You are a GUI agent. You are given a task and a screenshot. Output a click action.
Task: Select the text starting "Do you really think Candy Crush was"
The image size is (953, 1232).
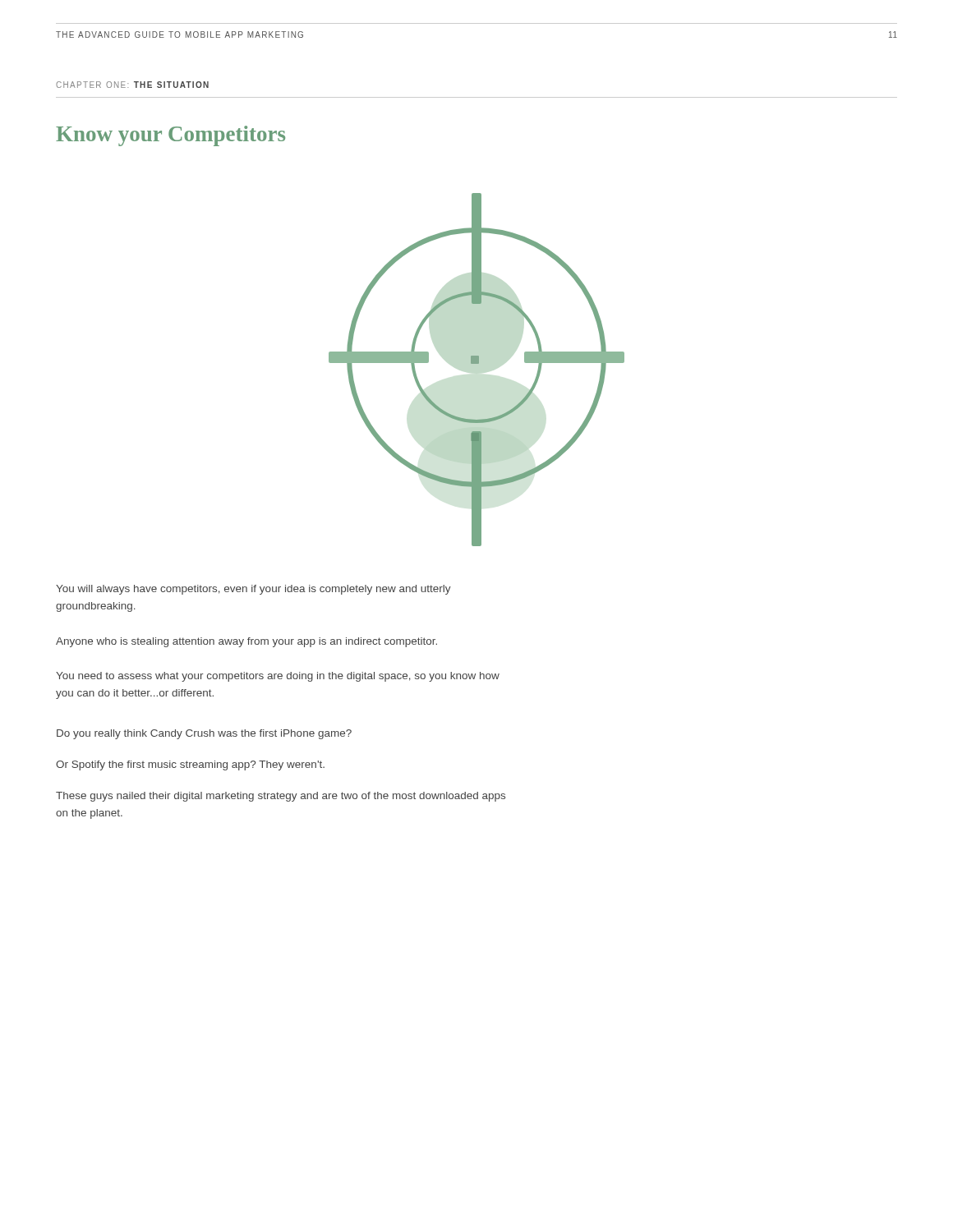(204, 733)
